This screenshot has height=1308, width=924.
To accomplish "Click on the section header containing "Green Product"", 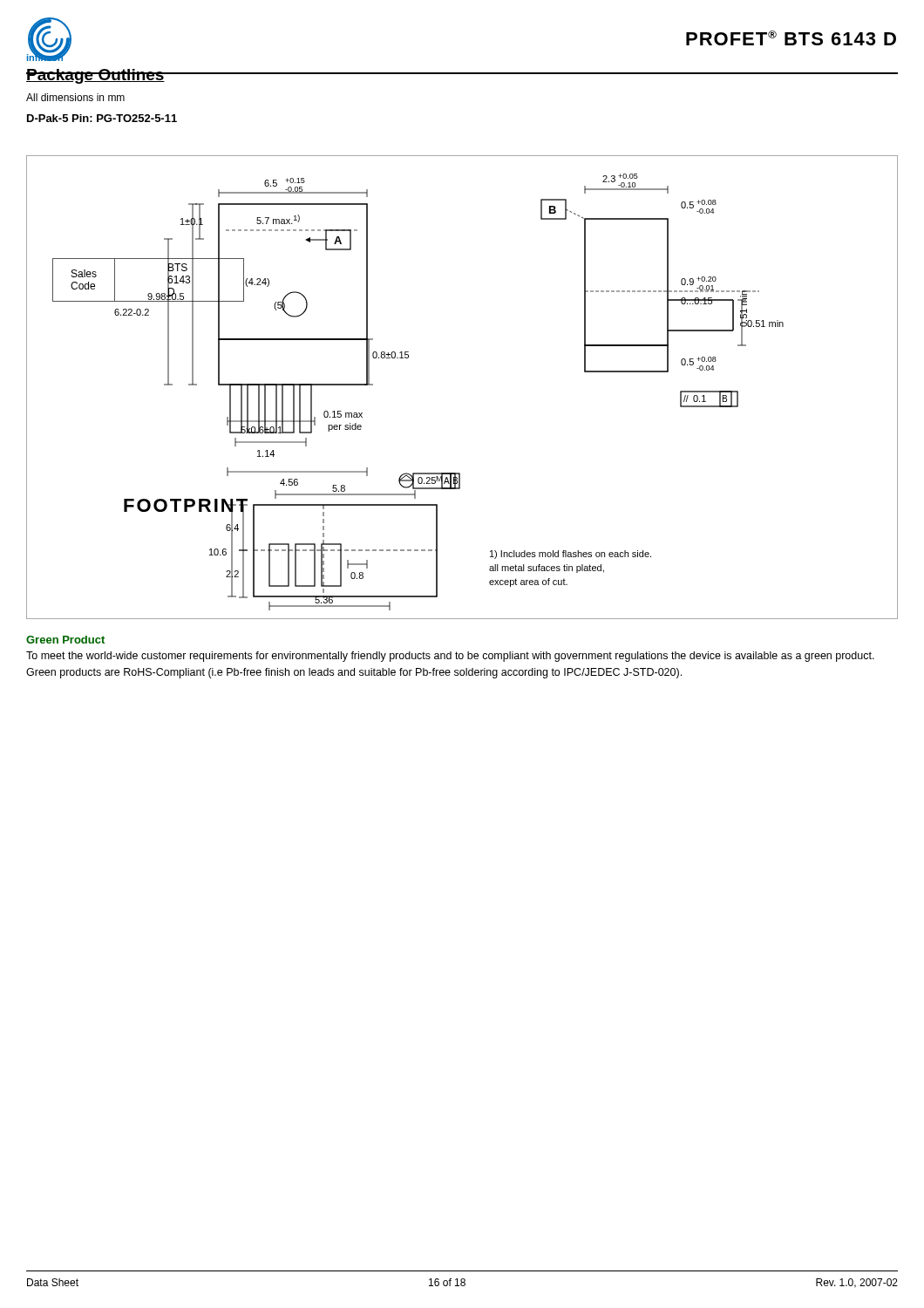I will pyautogui.click(x=66, y=640).
